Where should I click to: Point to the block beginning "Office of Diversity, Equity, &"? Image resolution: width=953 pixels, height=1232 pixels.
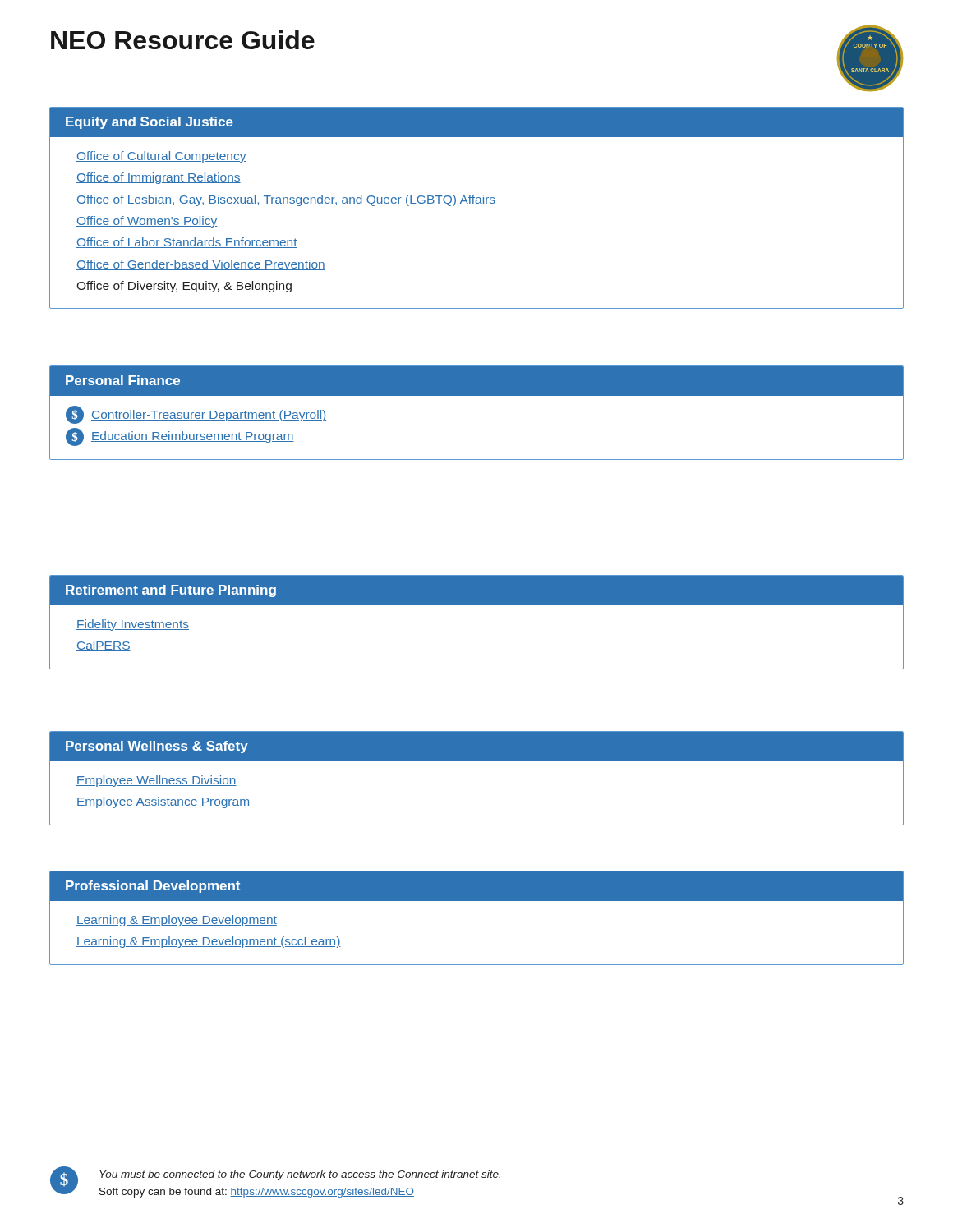point(184,287)
